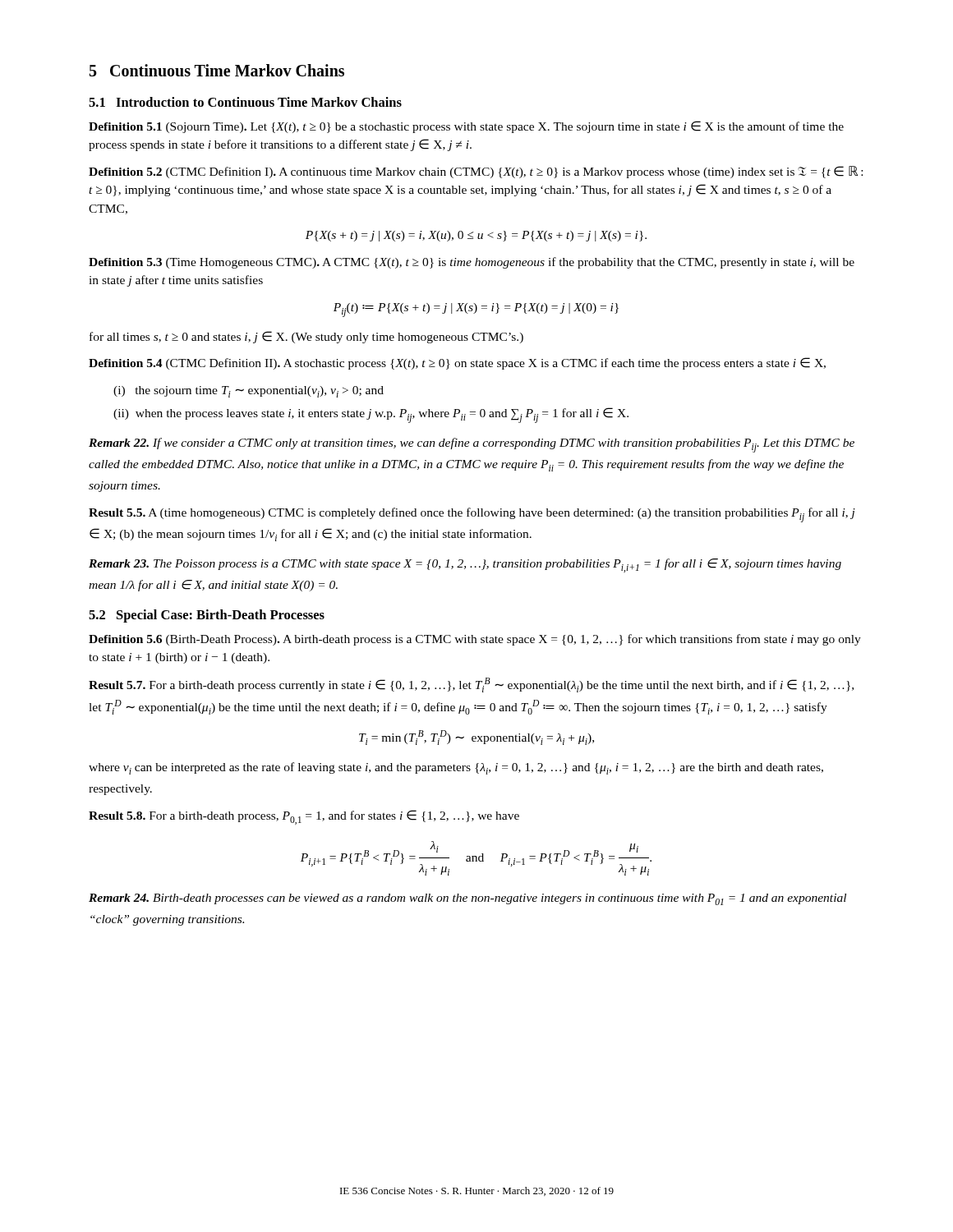
Task: Locate the section header that says "5.1 Introduction to Continuous"
Action: [245, 102]
